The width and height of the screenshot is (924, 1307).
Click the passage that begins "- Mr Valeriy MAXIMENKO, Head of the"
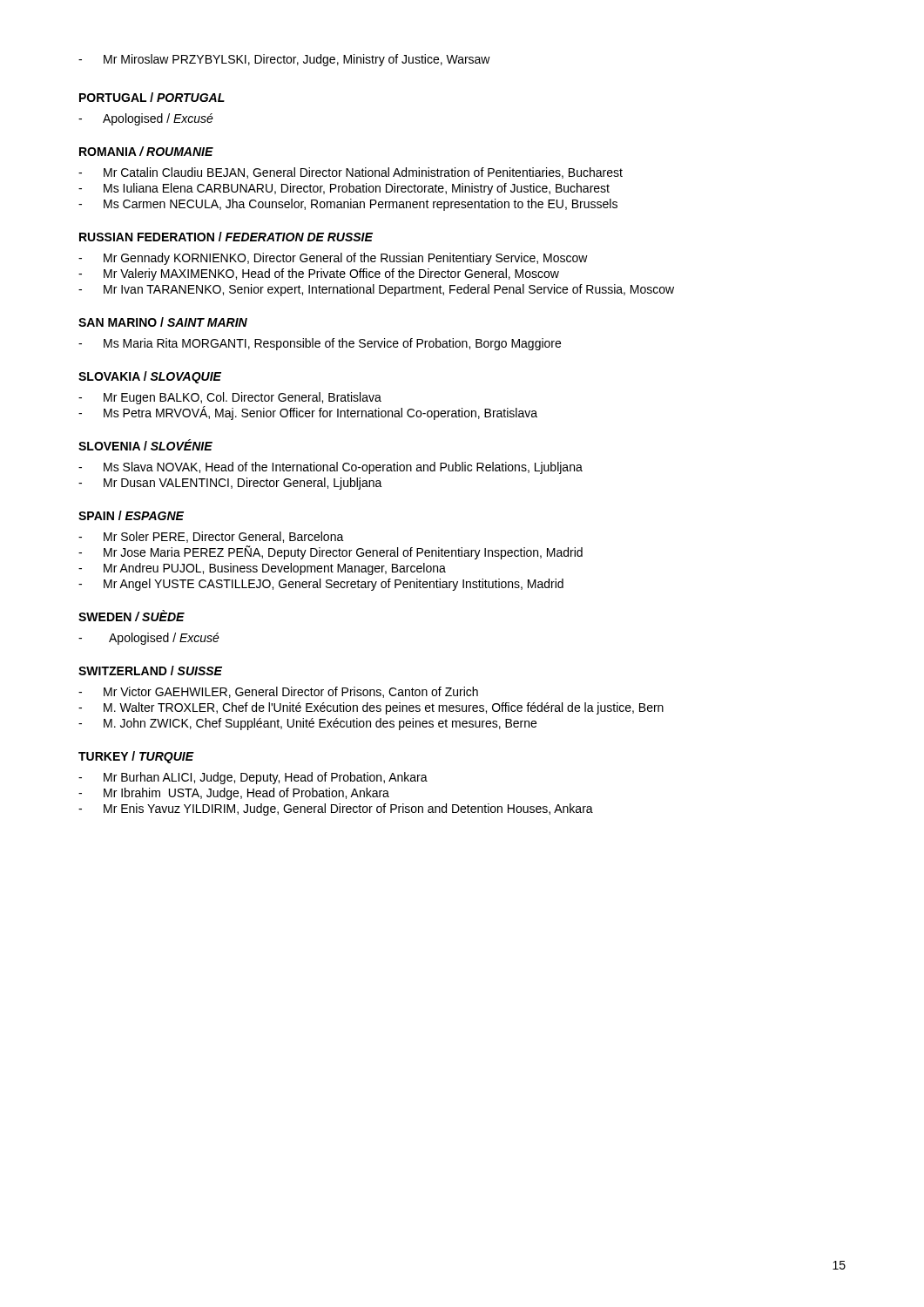click(x=319, y=274)
